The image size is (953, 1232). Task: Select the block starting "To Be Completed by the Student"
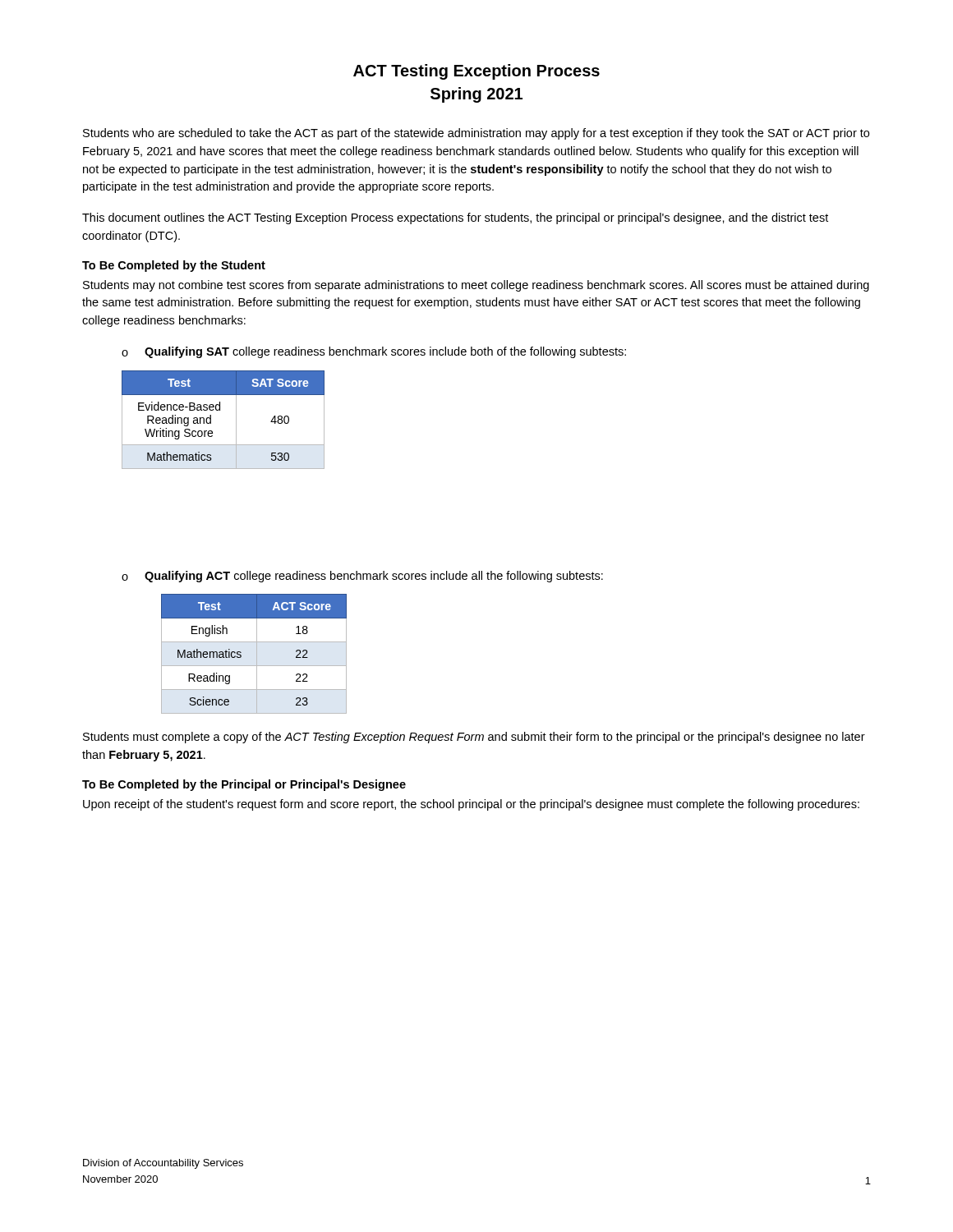point(174,265)
